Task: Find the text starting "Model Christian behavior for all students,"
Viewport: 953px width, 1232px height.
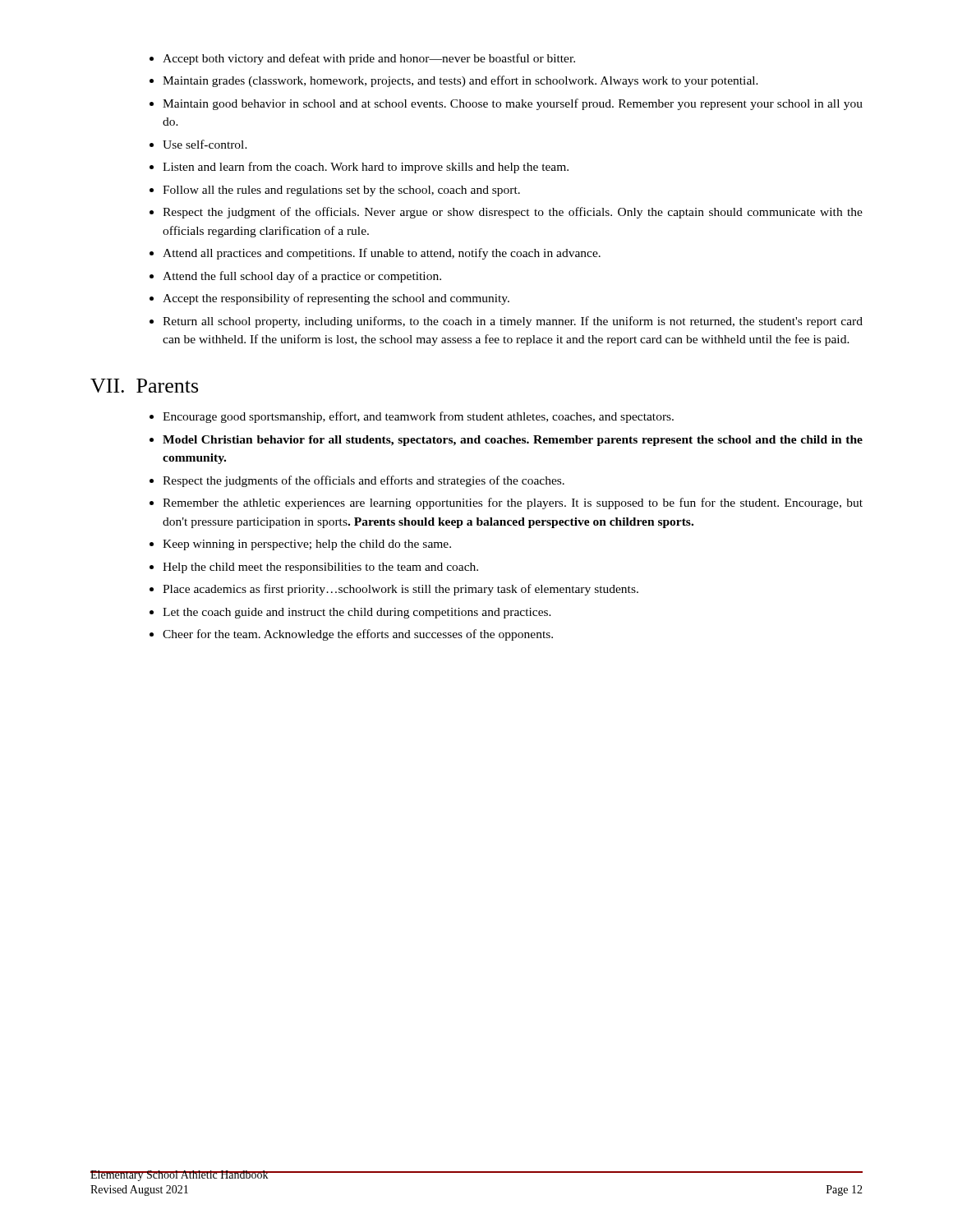Action: (x=513, y=448)
